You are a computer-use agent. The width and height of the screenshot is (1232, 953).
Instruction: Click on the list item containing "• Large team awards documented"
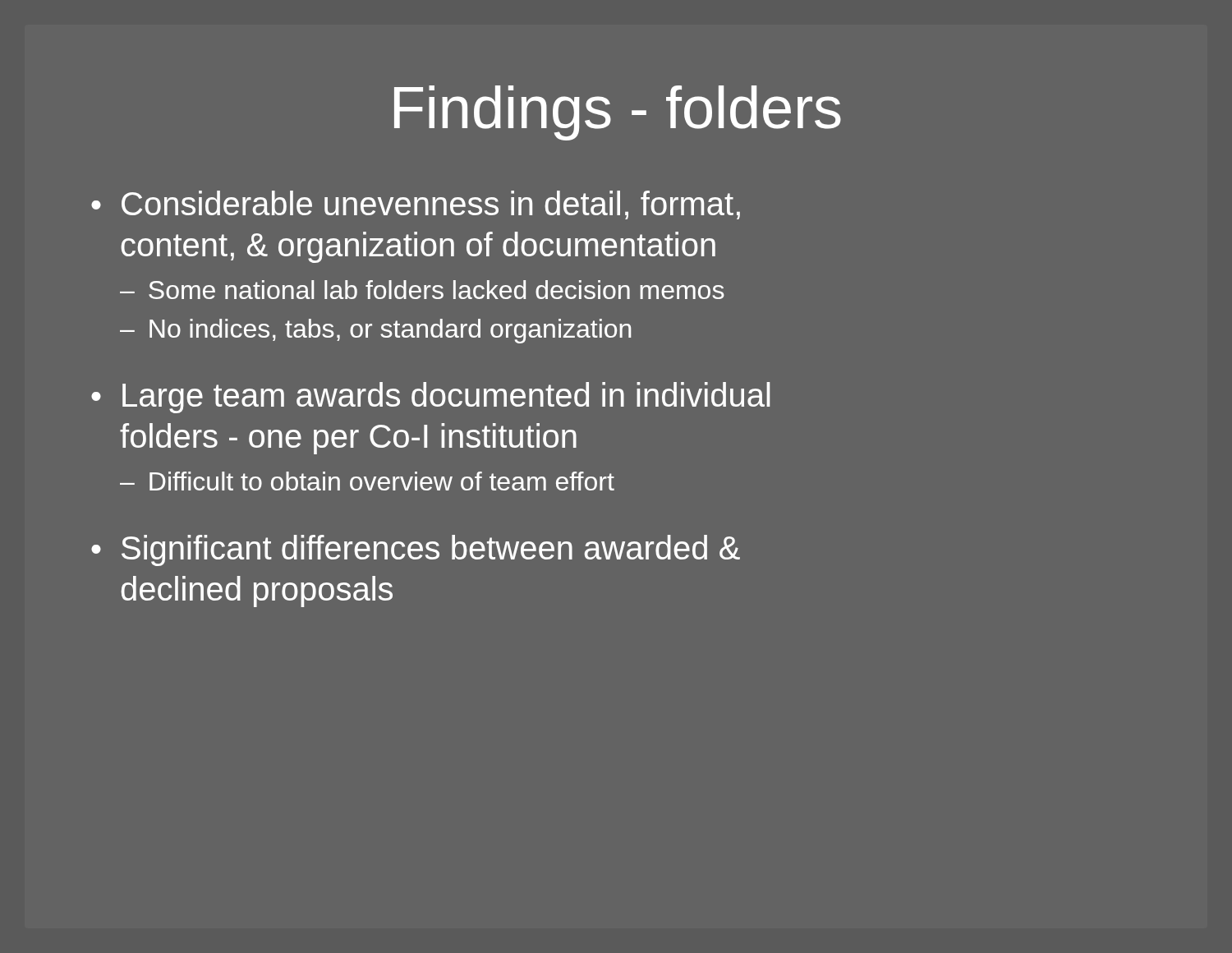click(x=431, y=439)
